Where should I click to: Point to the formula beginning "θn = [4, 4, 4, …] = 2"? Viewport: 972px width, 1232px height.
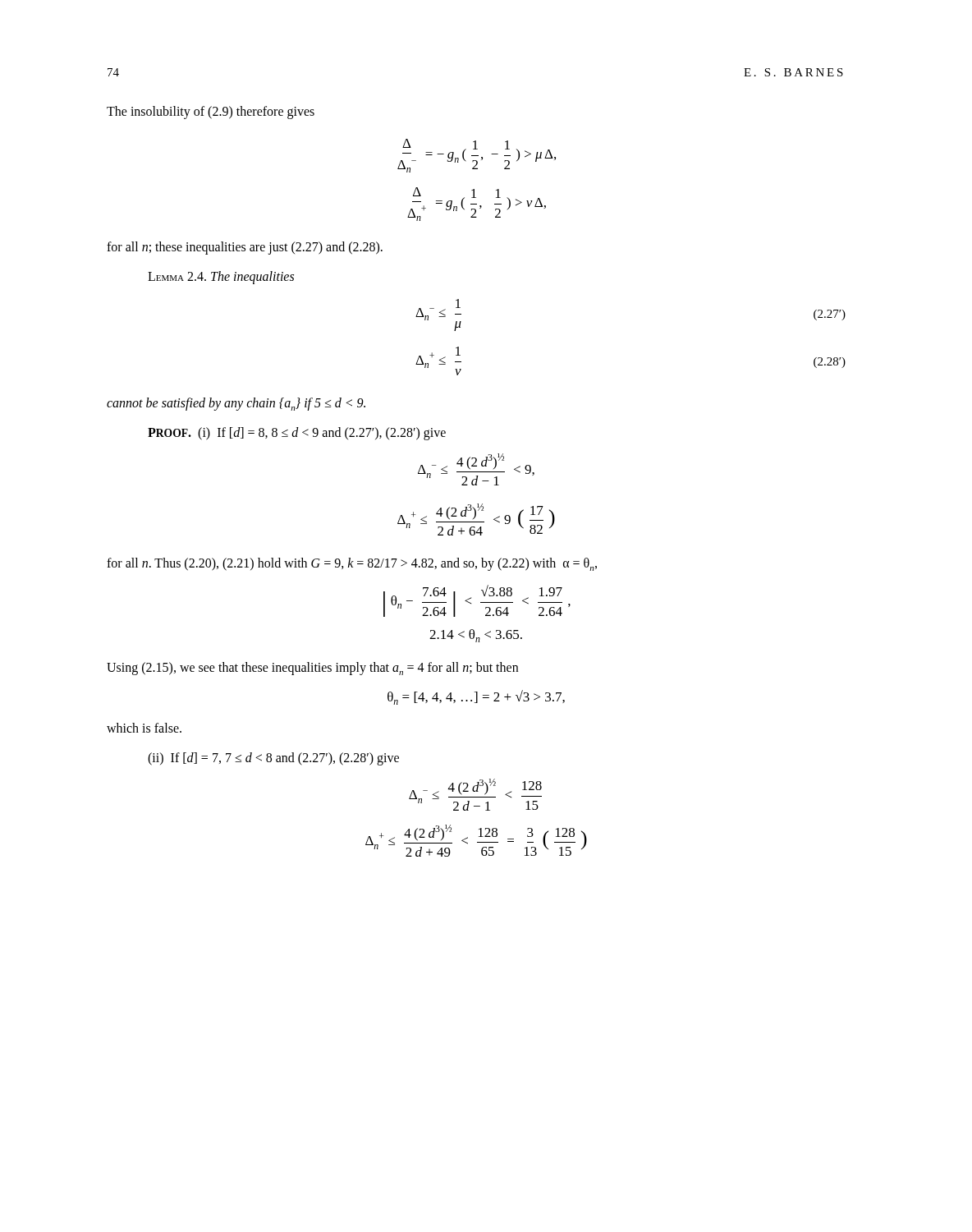click(476, 698)
